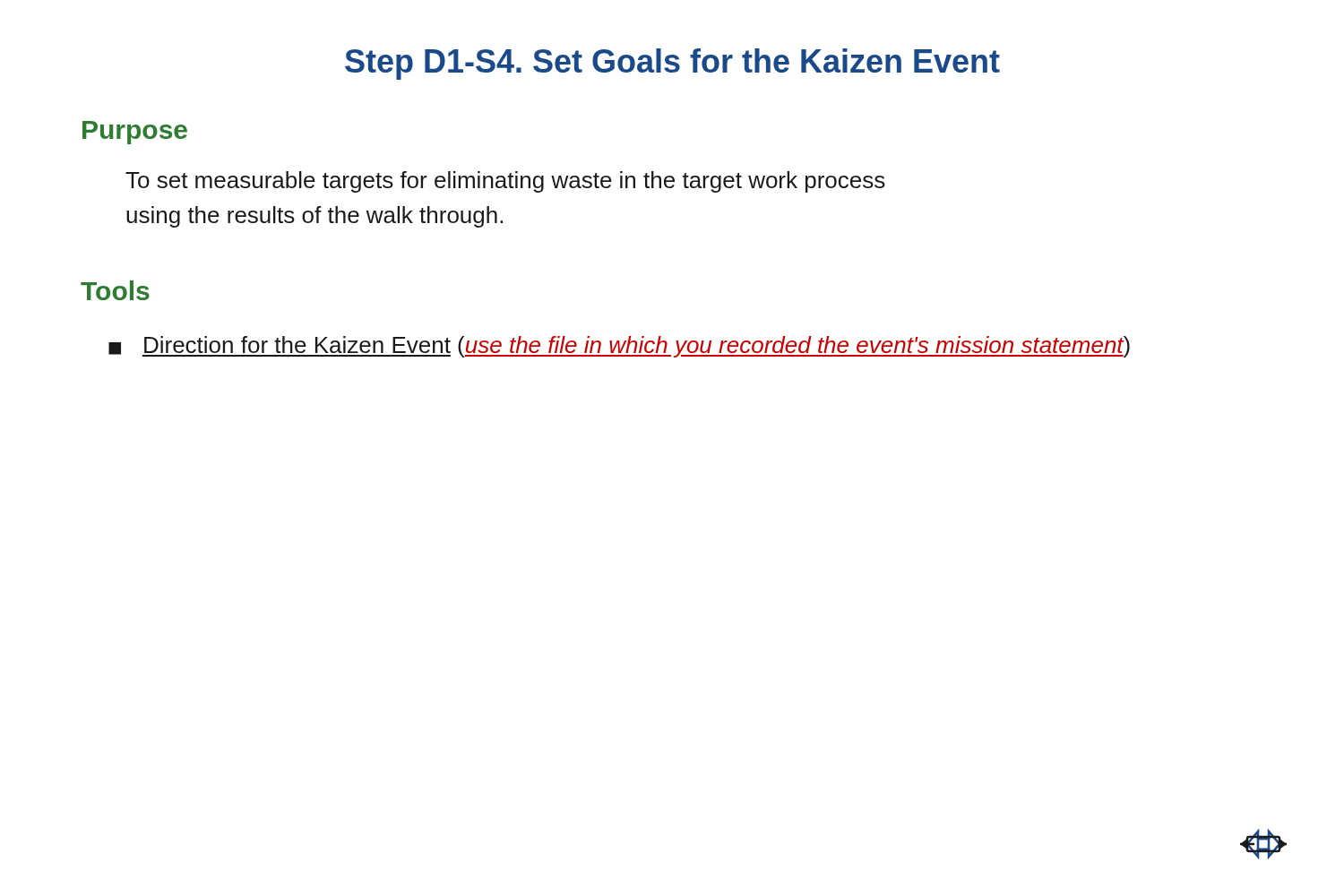
Task: Locate the text block that reads "To set measurable targets for"
Action: click(645, 198)
